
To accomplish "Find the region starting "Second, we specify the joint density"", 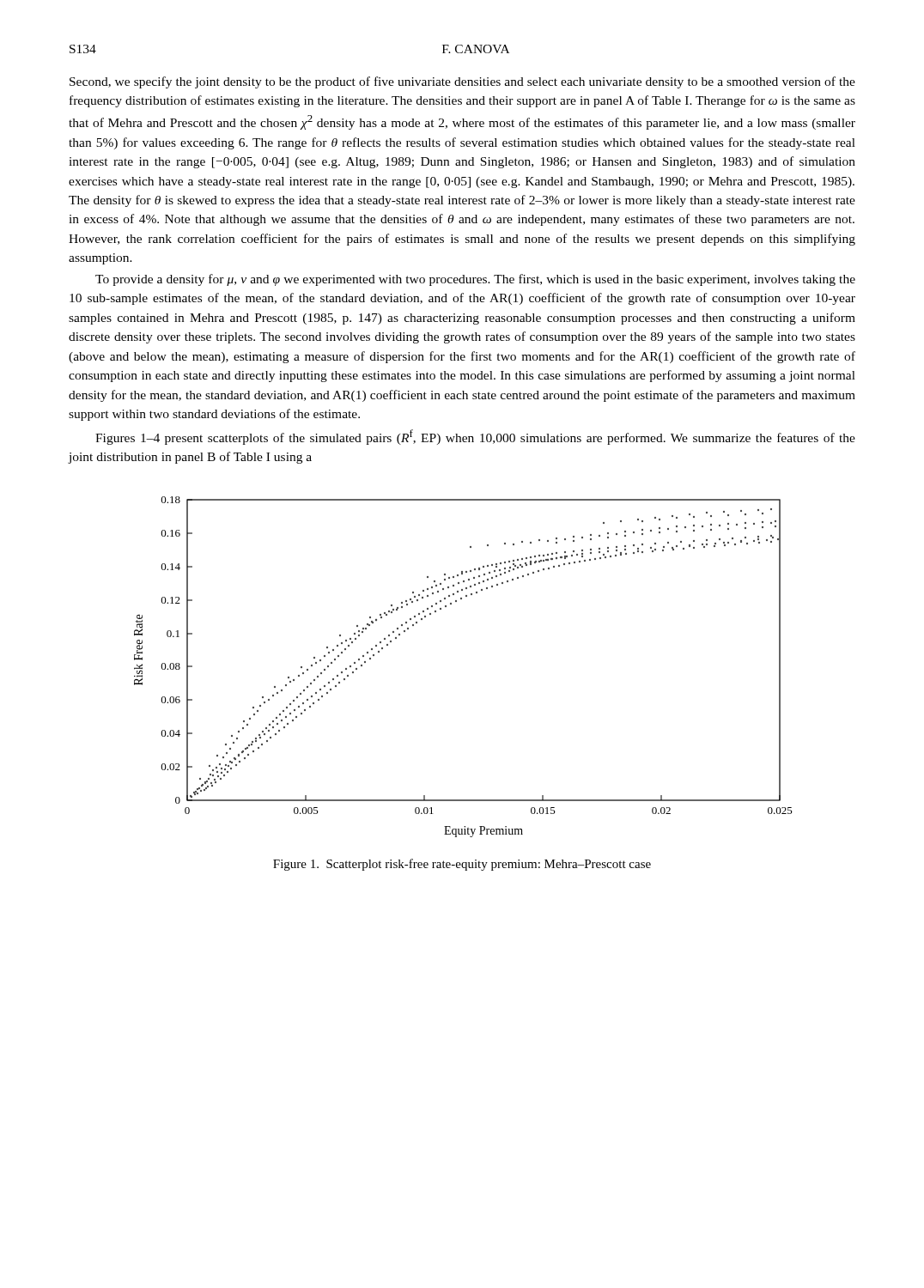I will click(x=462, y=170).
